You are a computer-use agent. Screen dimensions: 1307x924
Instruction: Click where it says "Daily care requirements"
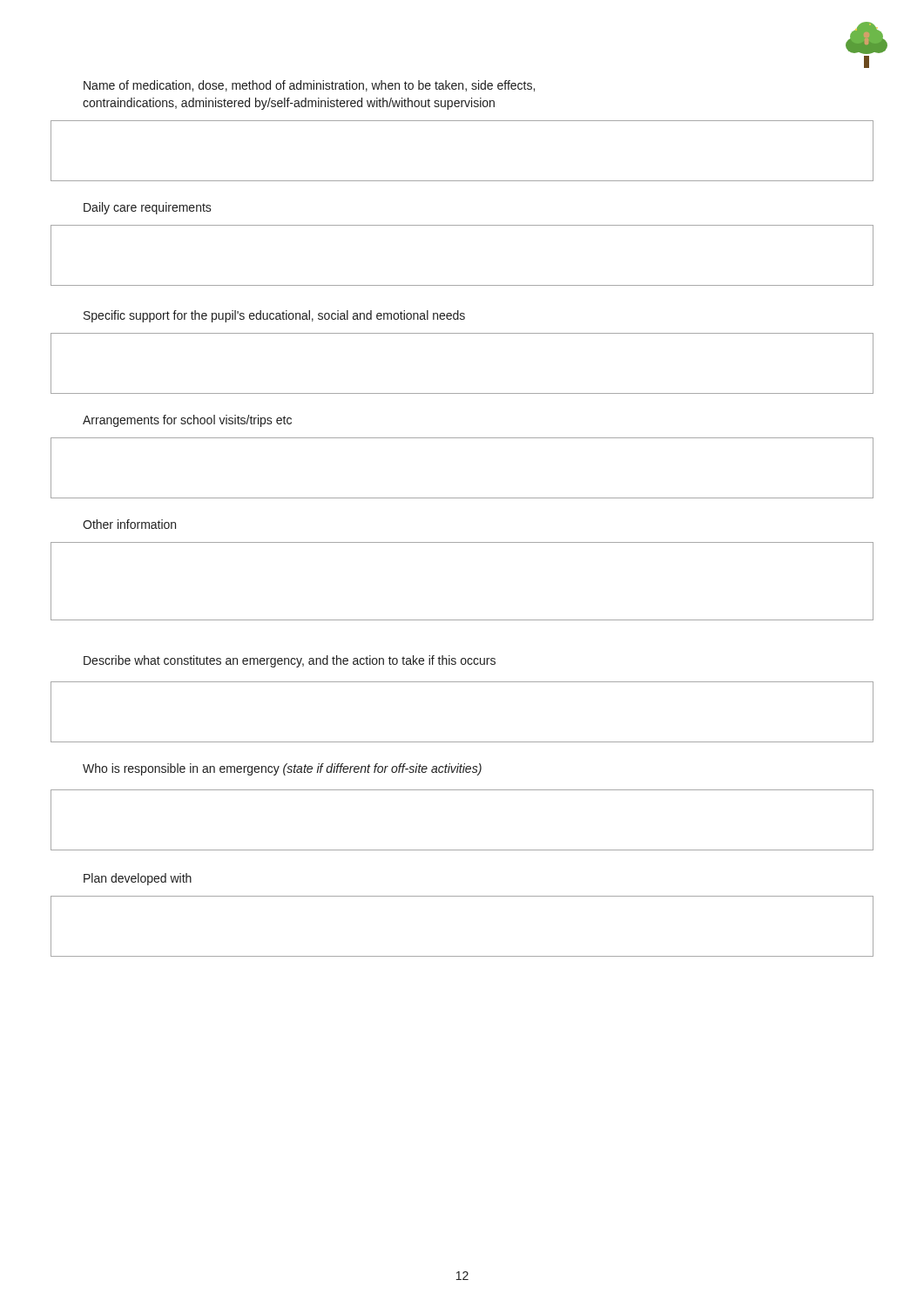[147, 207]
